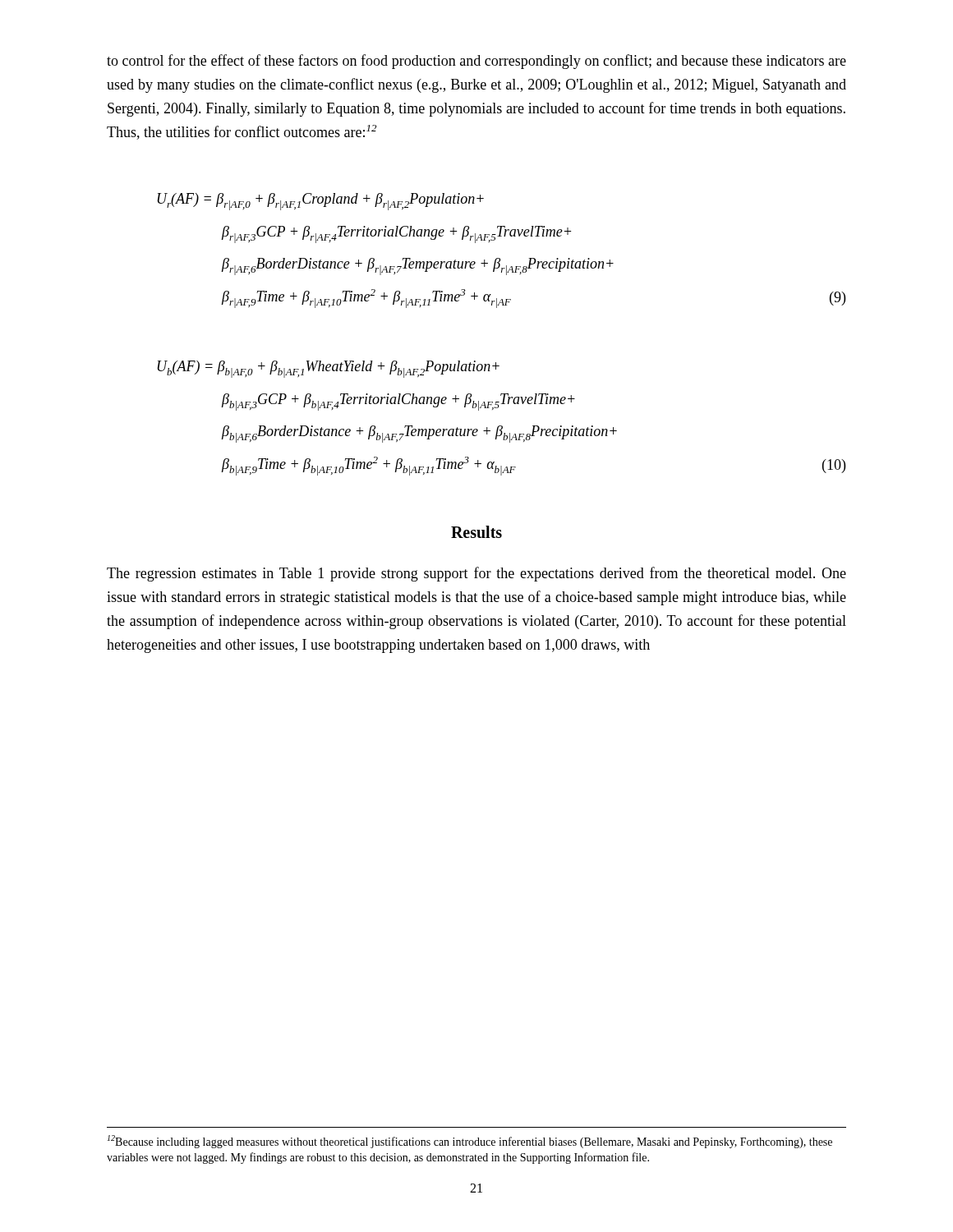Click the passage that begins "The regression estimates in Table 1 provide strong"
The image size is (953, 1232).
476,609
